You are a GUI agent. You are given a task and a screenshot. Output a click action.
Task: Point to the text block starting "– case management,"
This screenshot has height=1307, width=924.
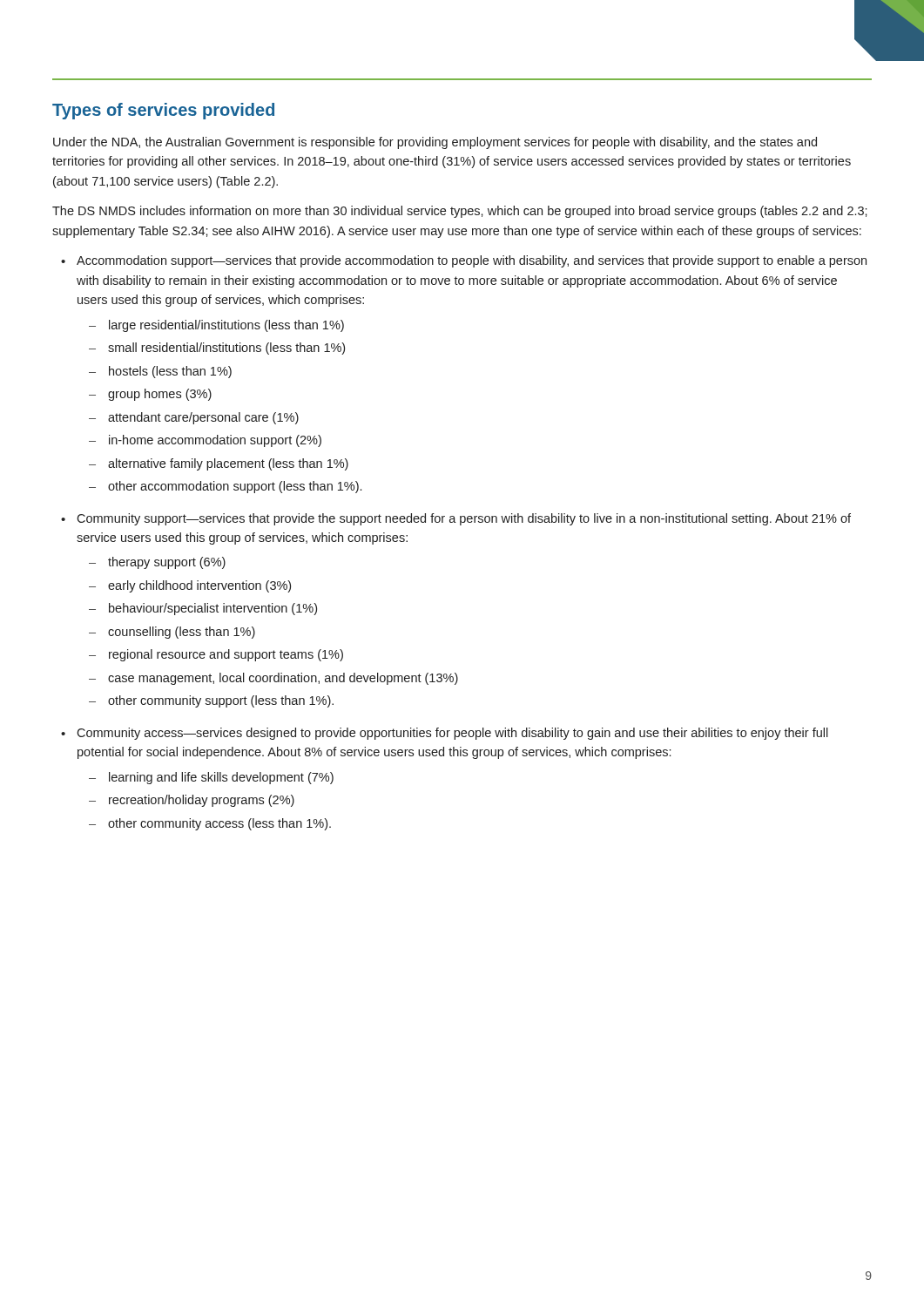pos(273,679)
